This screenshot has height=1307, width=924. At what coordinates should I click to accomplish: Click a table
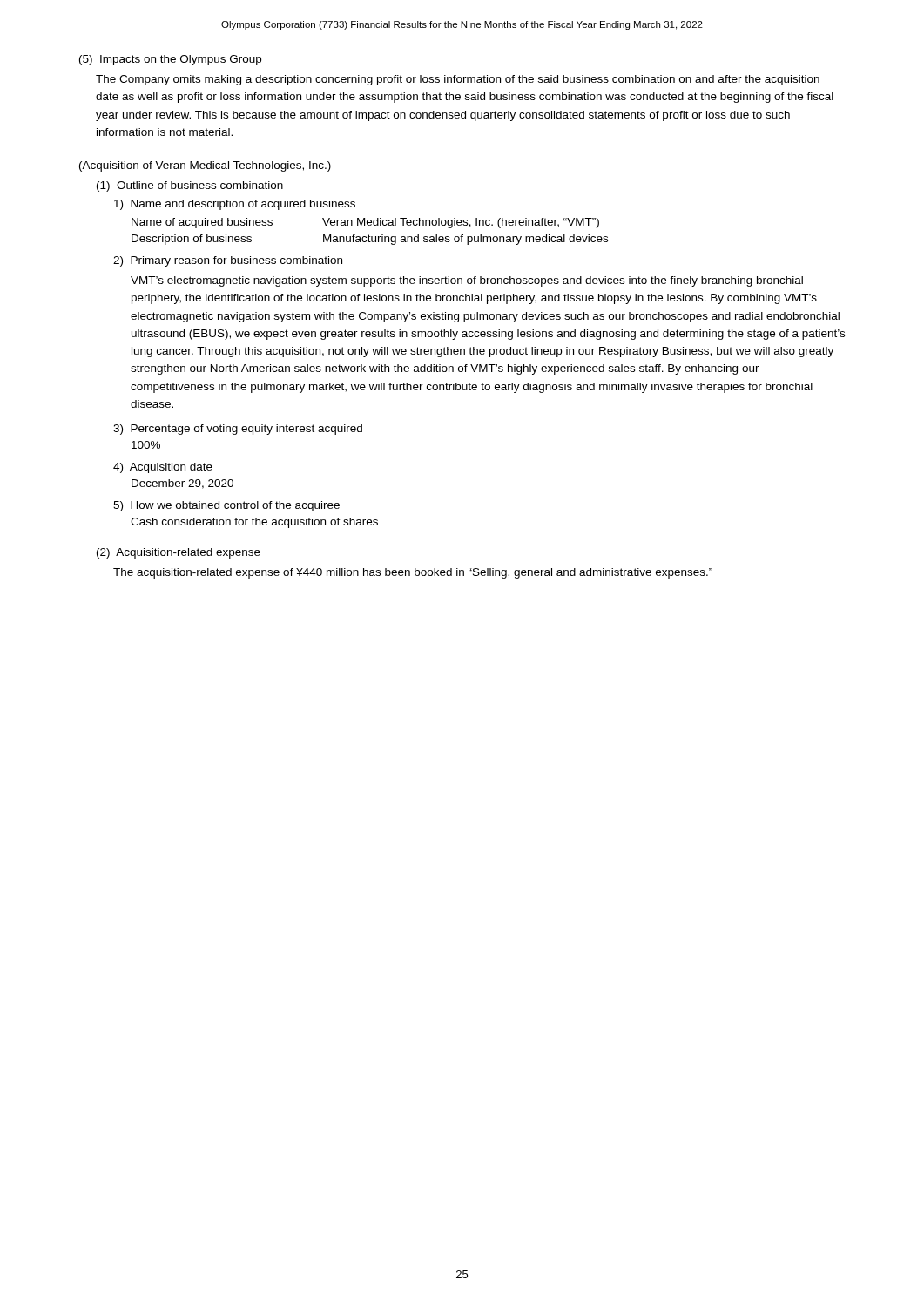coord(488,230)
